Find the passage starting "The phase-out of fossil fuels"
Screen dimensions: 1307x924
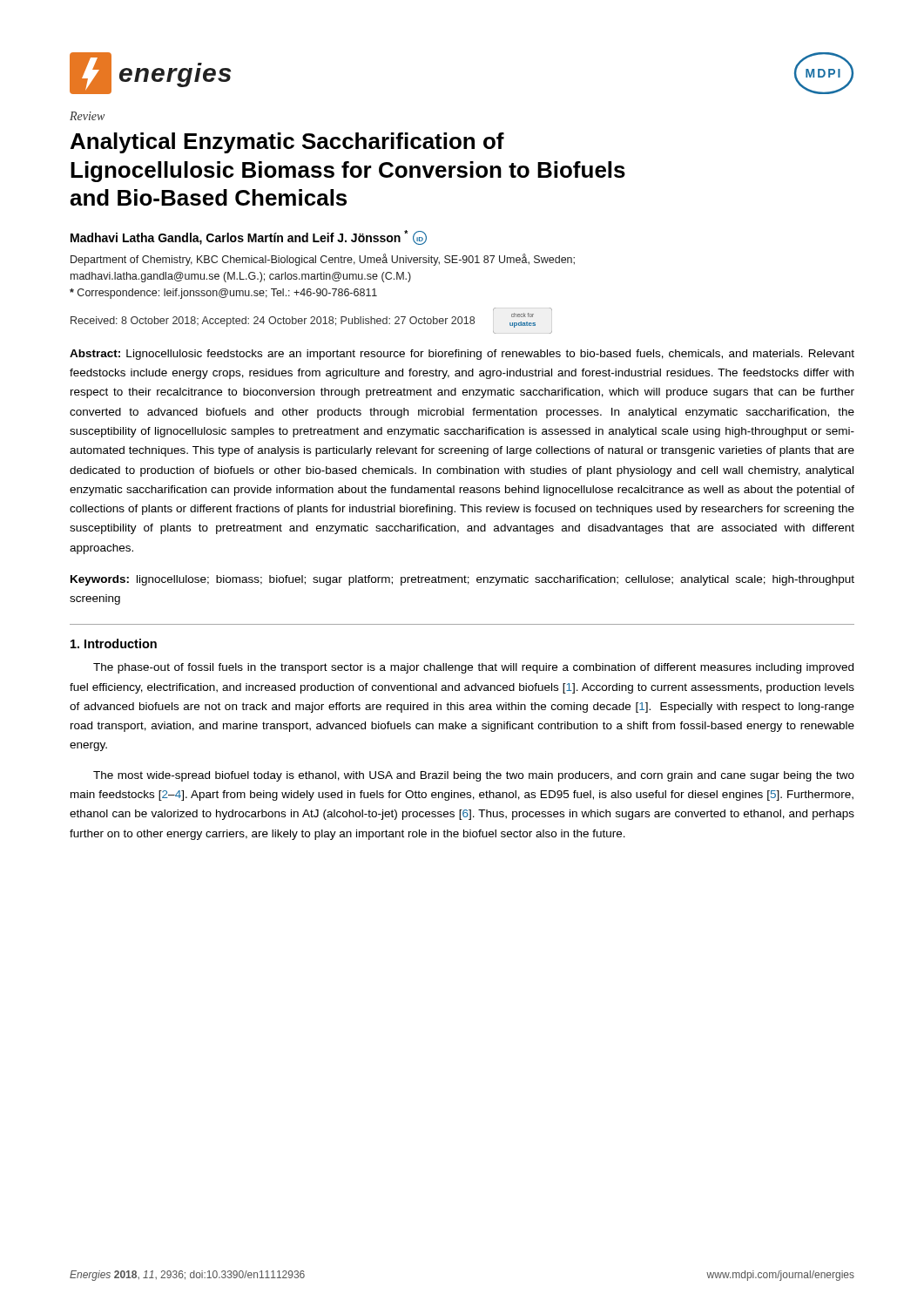click(462, 706)
